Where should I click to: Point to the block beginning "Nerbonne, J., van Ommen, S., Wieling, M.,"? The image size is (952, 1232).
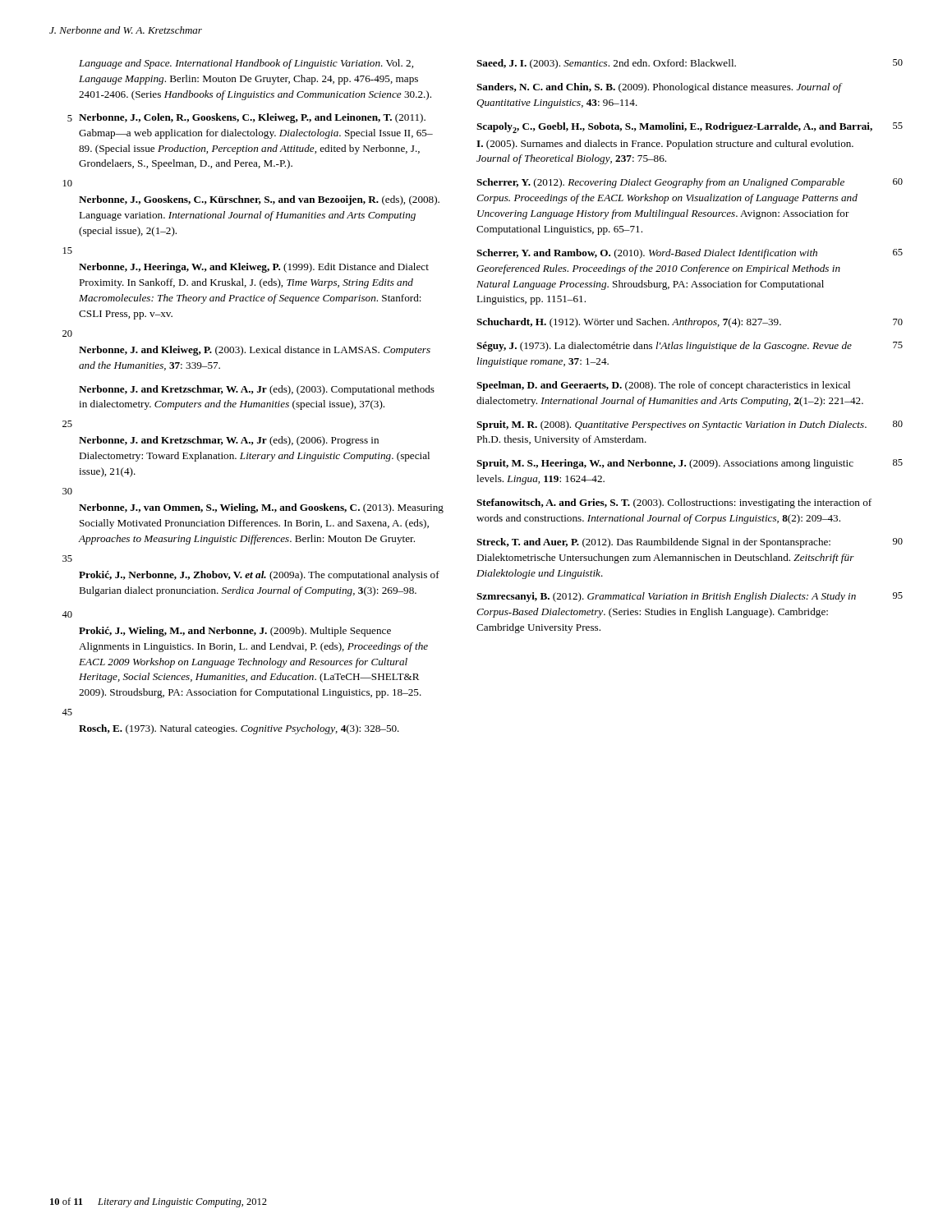pyautogui.click(x=246, y=524)
